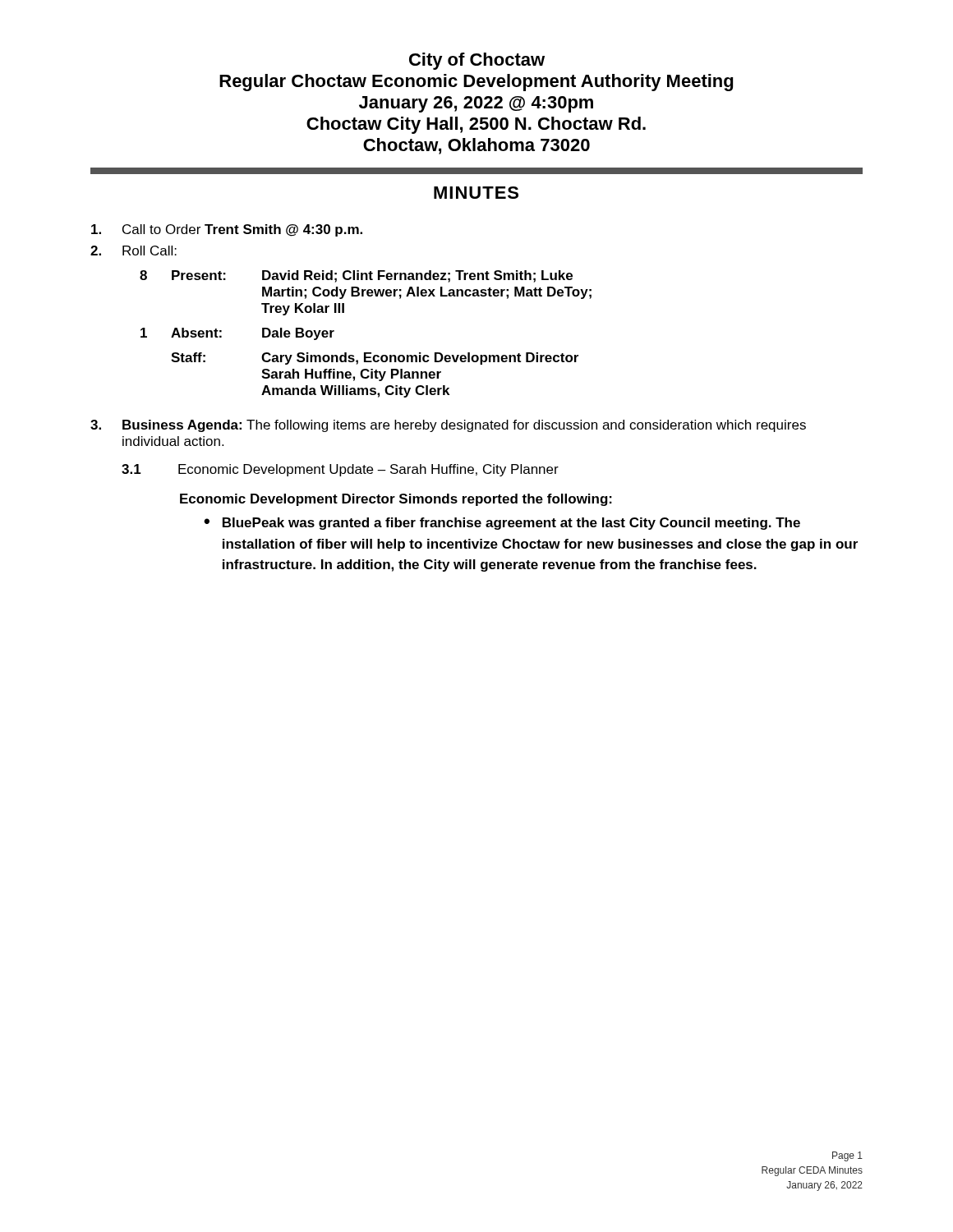Find the block on this page that starts "Call to Order Trent"
Screen dimensions: 1232x953
point(227,230)
